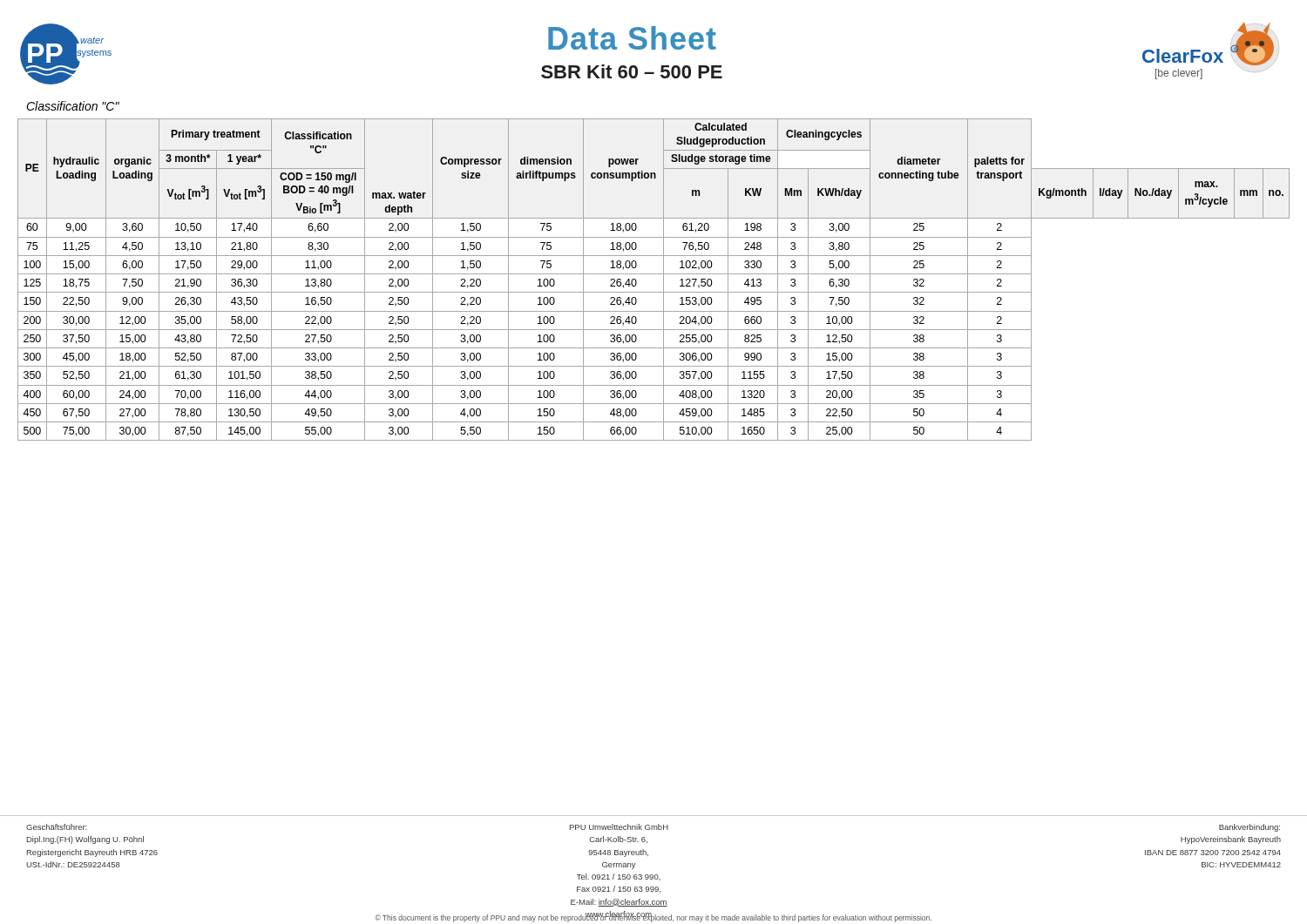The height and width of the screenshot is (924, 1307).
Task: Point to the passage starting "Classification "C""
Action: (72, 106)
